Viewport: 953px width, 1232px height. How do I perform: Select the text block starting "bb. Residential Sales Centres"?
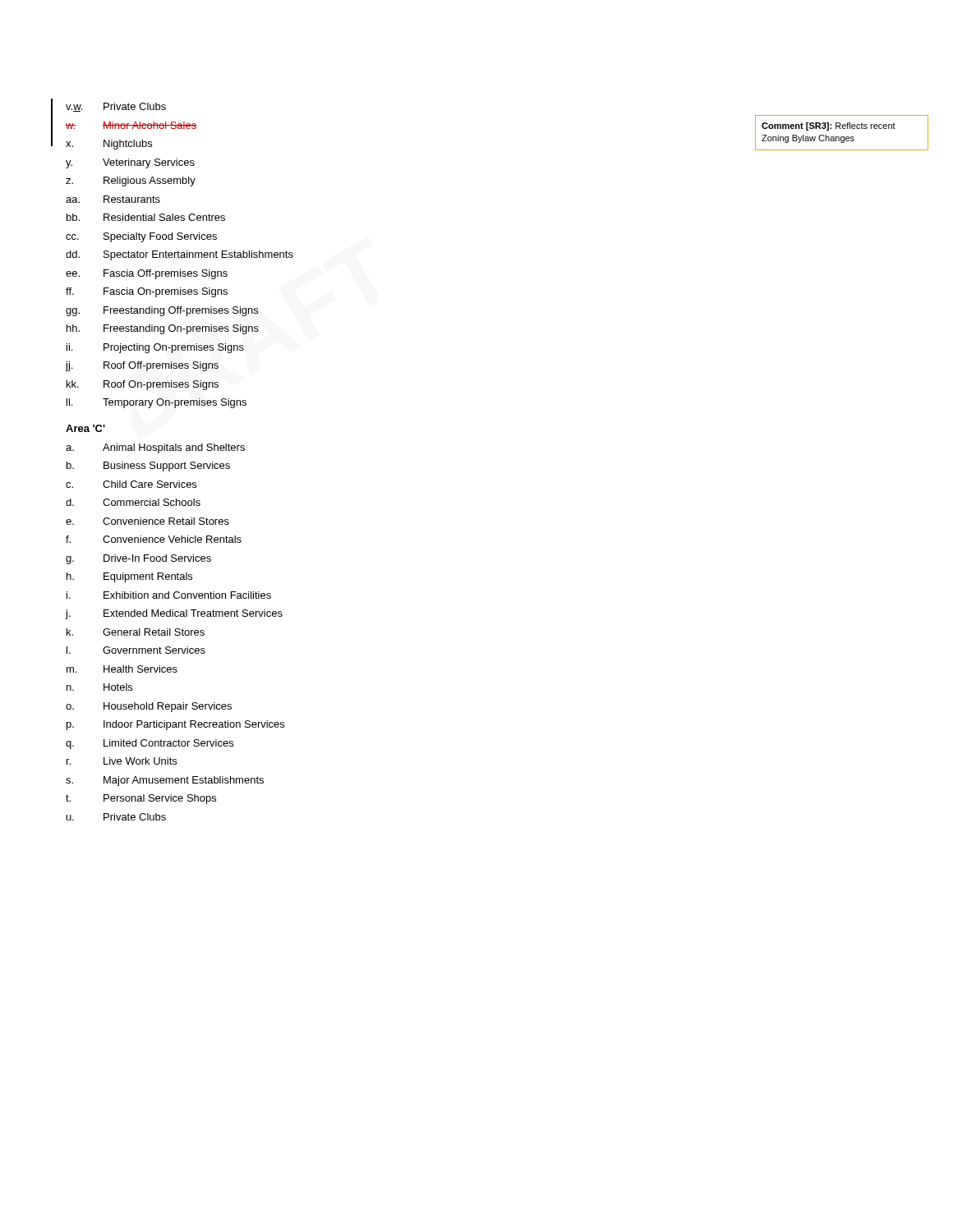[x=146, y=217]
